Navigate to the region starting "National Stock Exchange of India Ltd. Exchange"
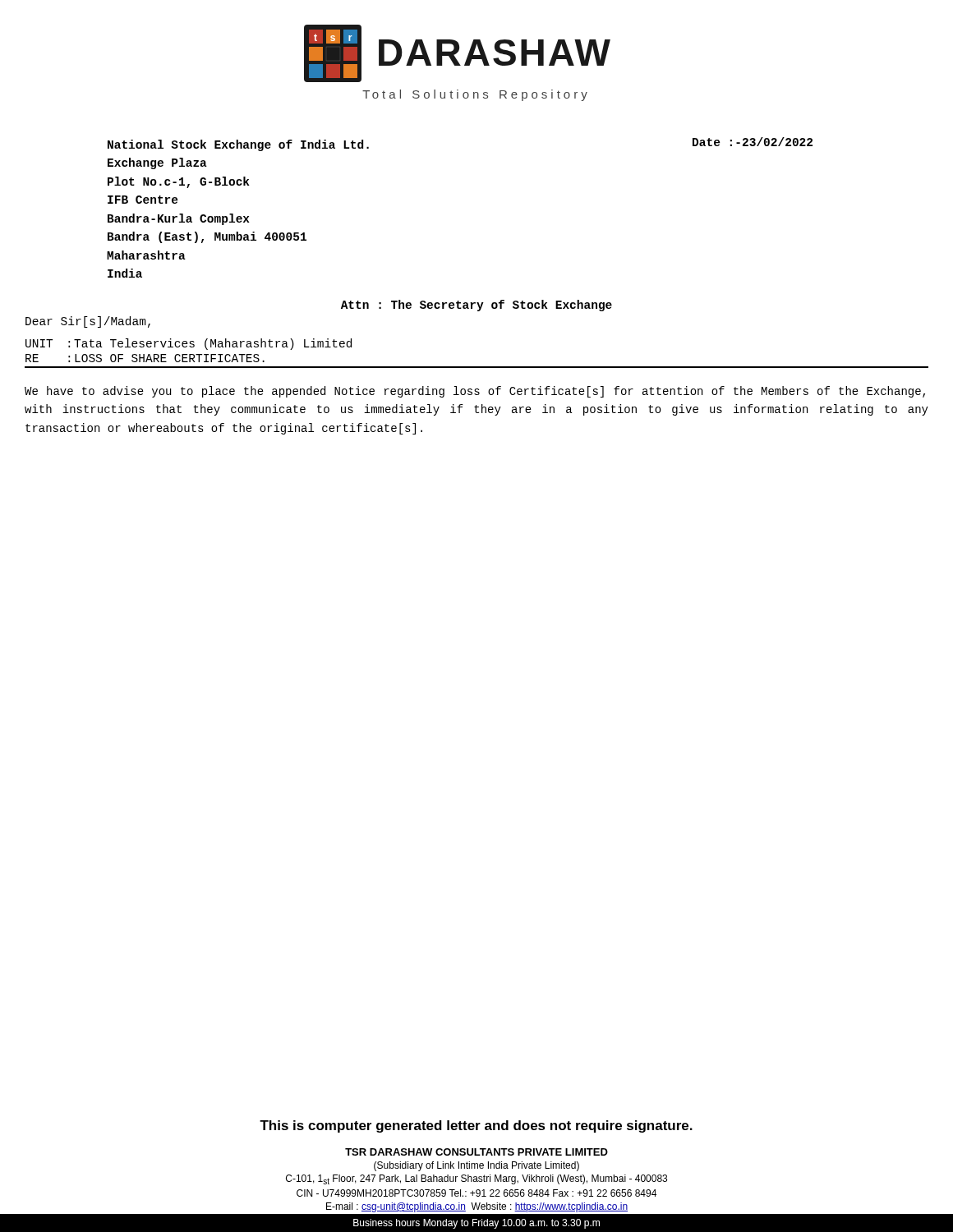Screen dimensions: 1232x953 pos(239,143)
